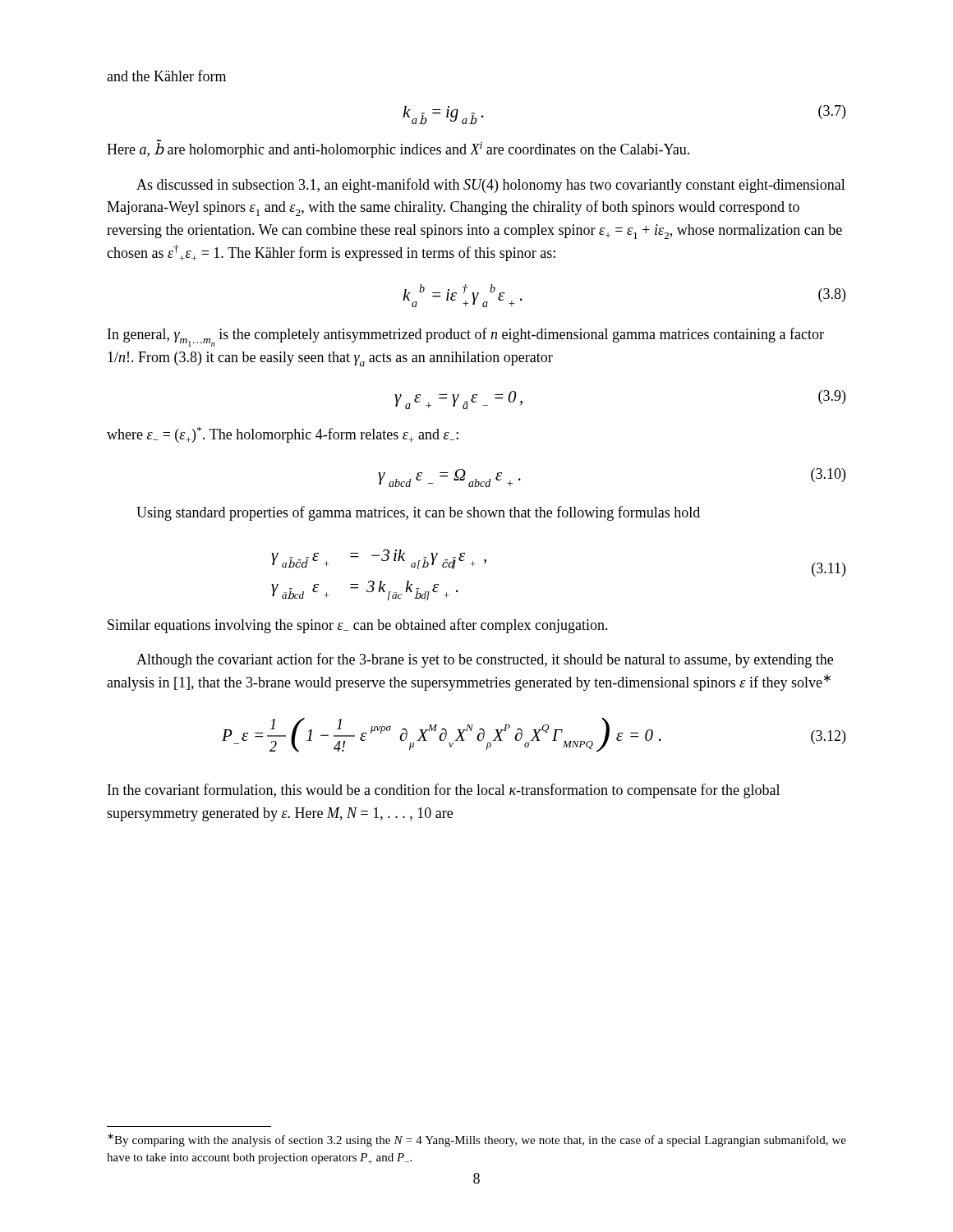Navigate to the text starting "k a b̄ = ig a b̄ ."

[476, 112]
